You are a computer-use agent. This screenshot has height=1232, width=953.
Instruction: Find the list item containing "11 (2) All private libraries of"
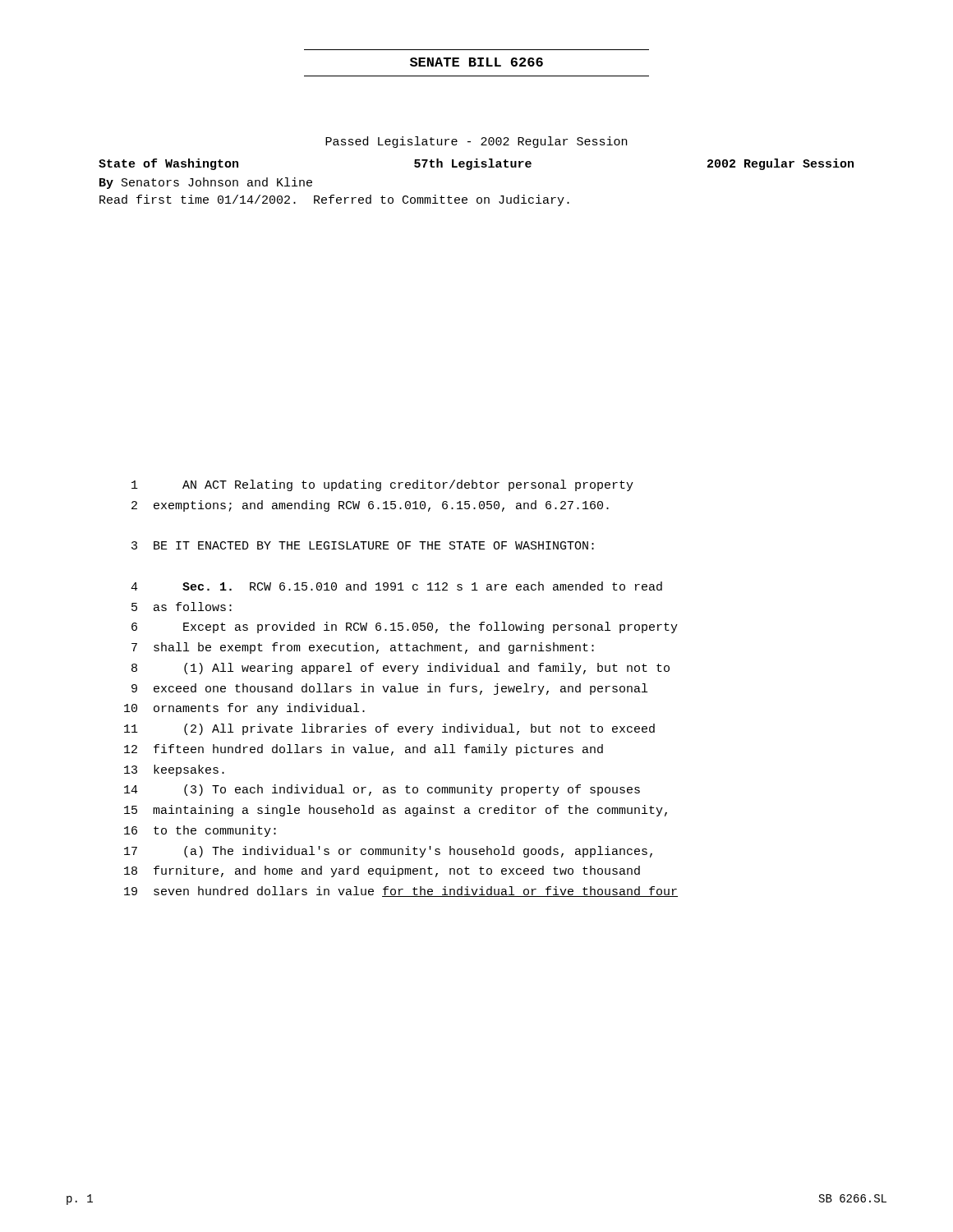493,731
